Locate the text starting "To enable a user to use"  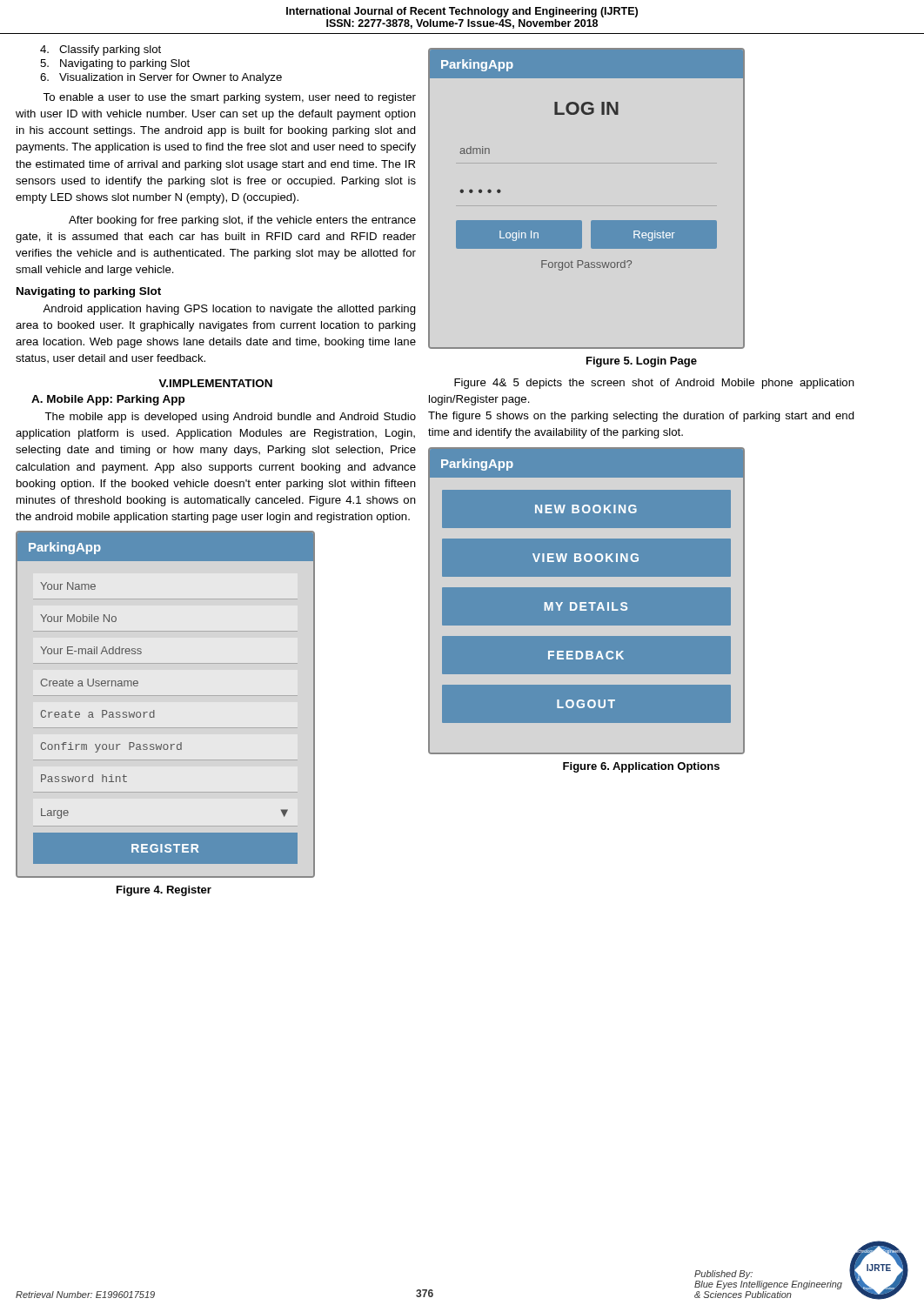pos(216,147)
